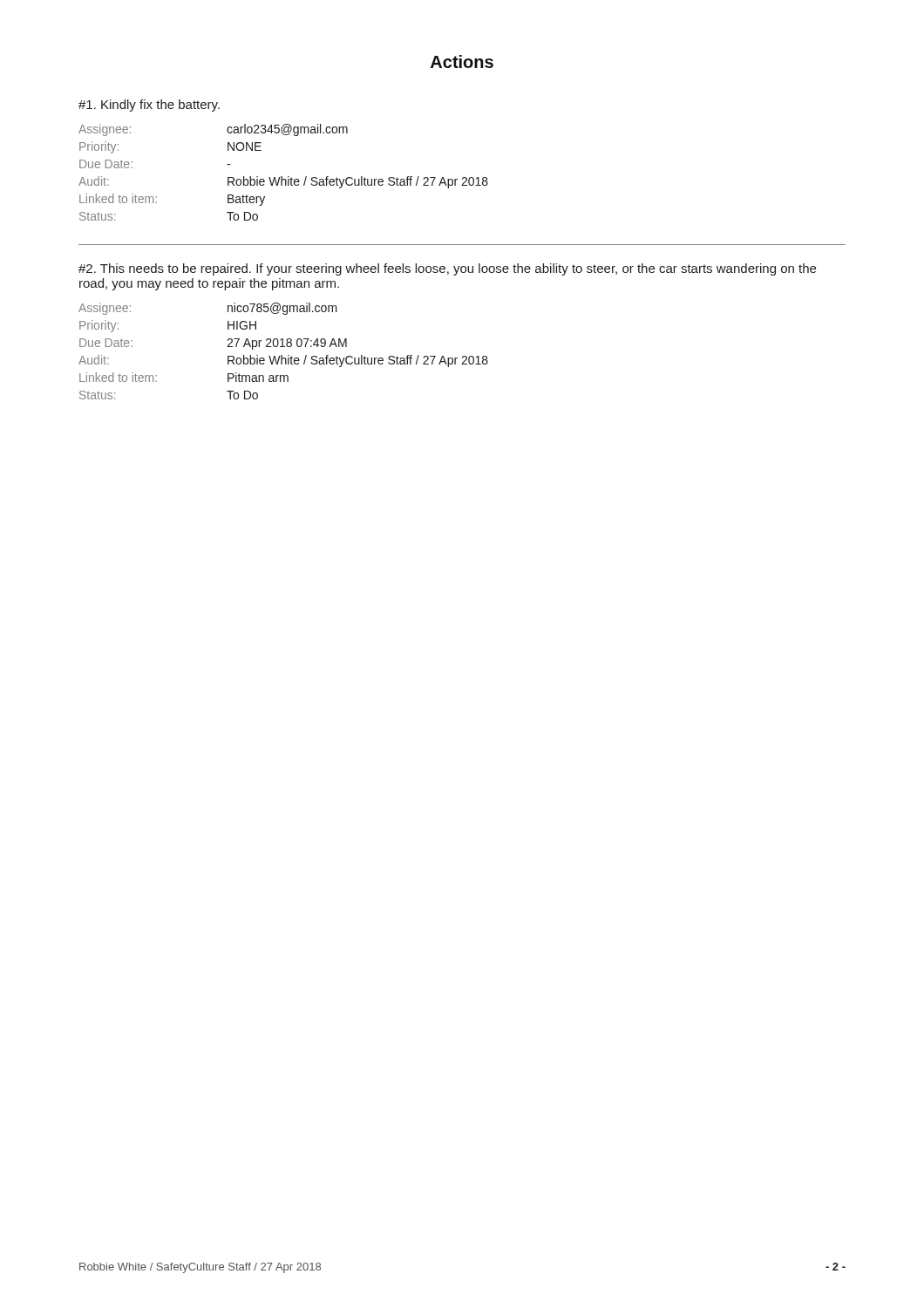924x1308 pixels.
Task: Where does it say "#1. Kindly fix the battery."?
Action: [150, 104]
